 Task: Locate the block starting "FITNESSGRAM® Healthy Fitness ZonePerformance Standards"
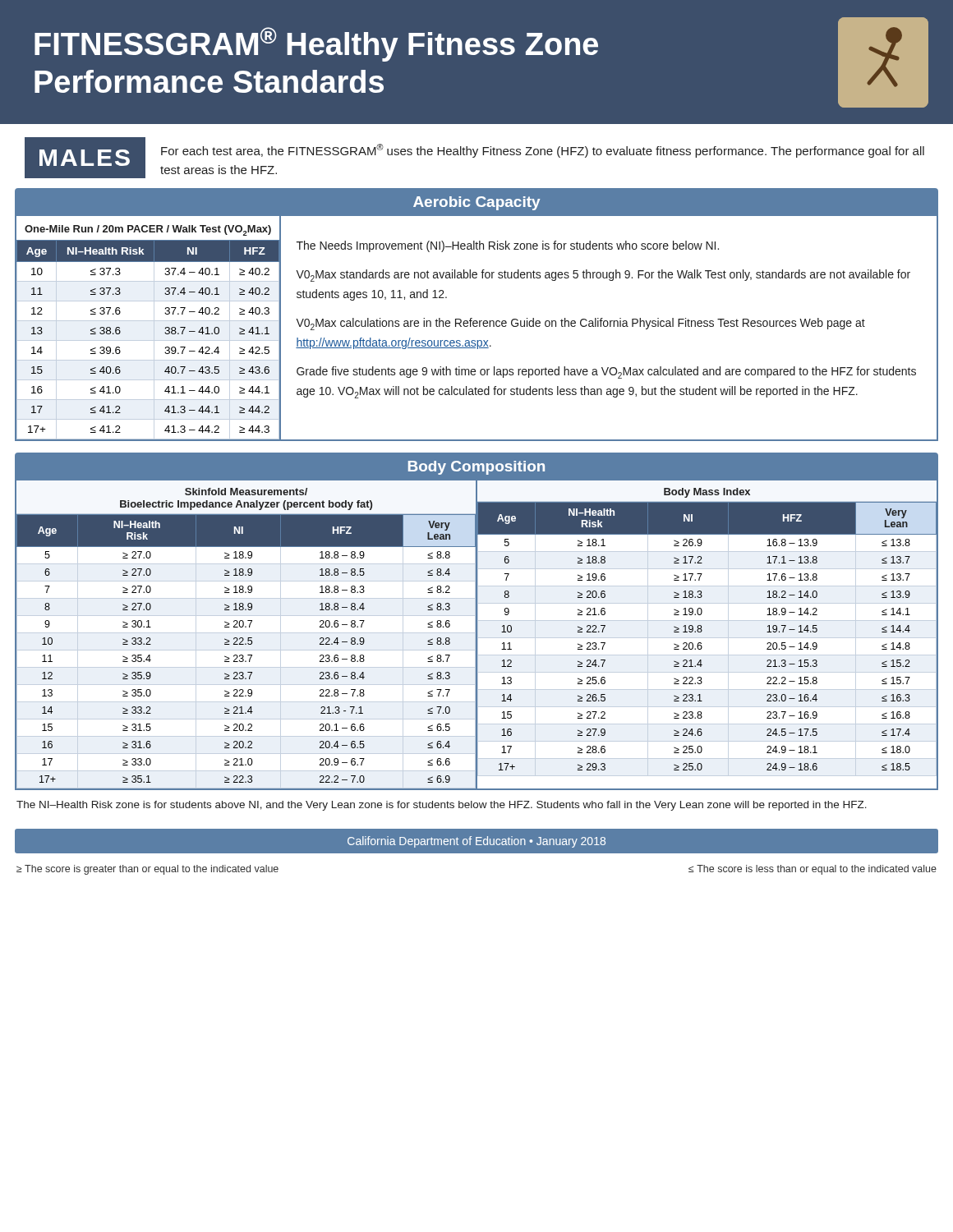(481, 62)
